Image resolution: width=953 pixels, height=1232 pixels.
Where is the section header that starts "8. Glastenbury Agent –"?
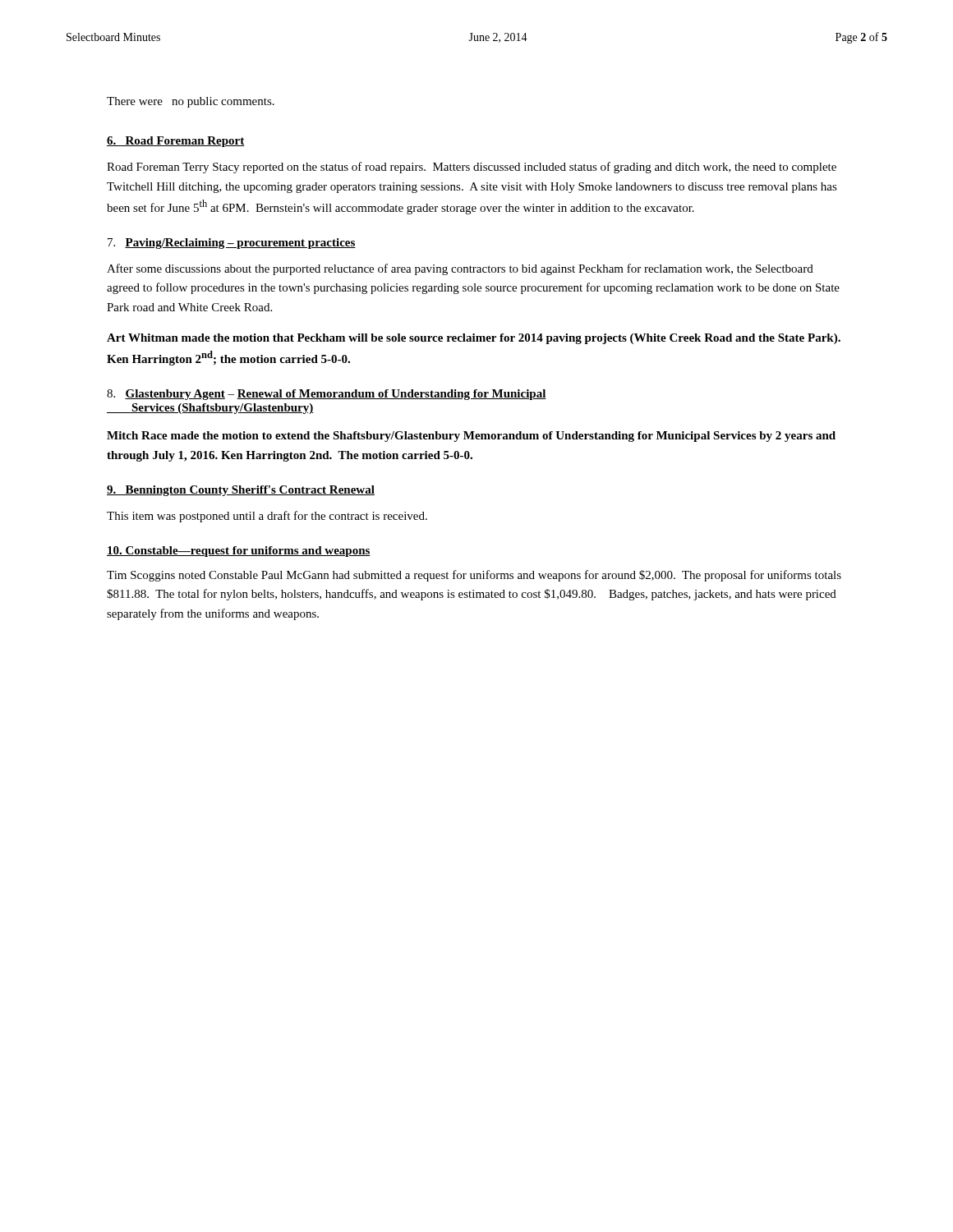pyautogui.click(x=326, y=401)
